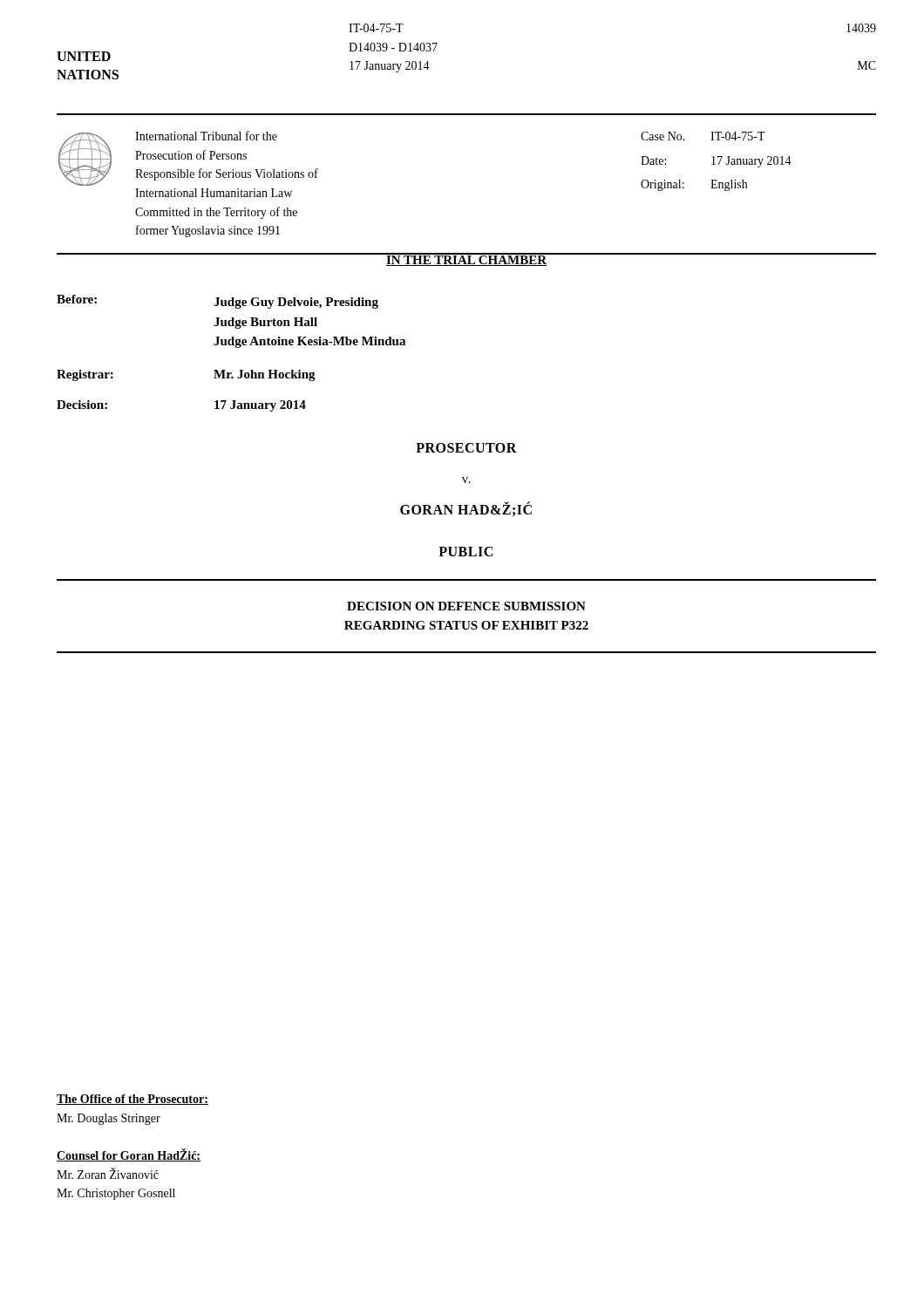Find the text block starting "IN THE TRIAL CHAMBER"
The image size is (924, 1308).
click(x=466, y=260)
